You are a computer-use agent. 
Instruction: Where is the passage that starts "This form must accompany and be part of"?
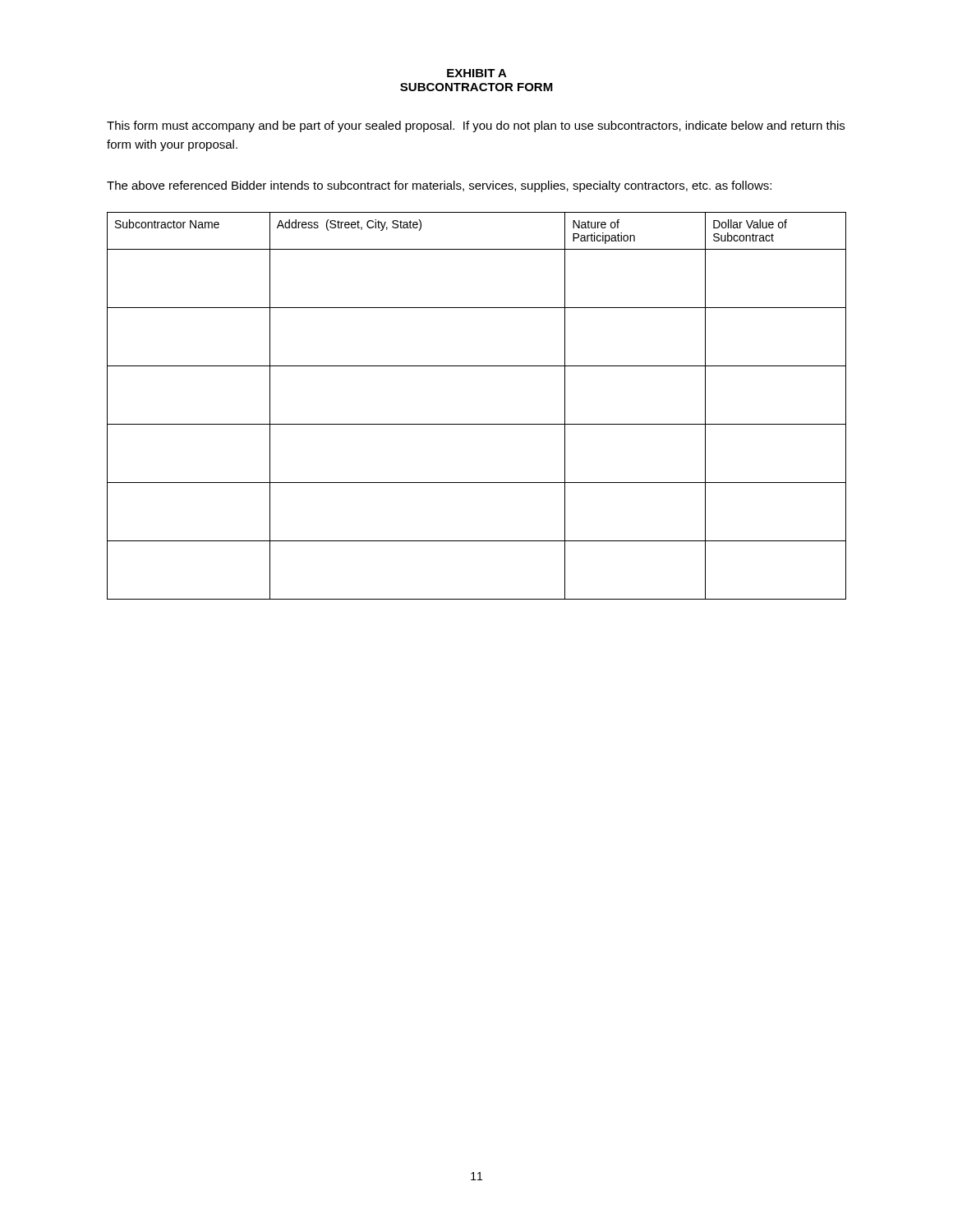(476, 134)
